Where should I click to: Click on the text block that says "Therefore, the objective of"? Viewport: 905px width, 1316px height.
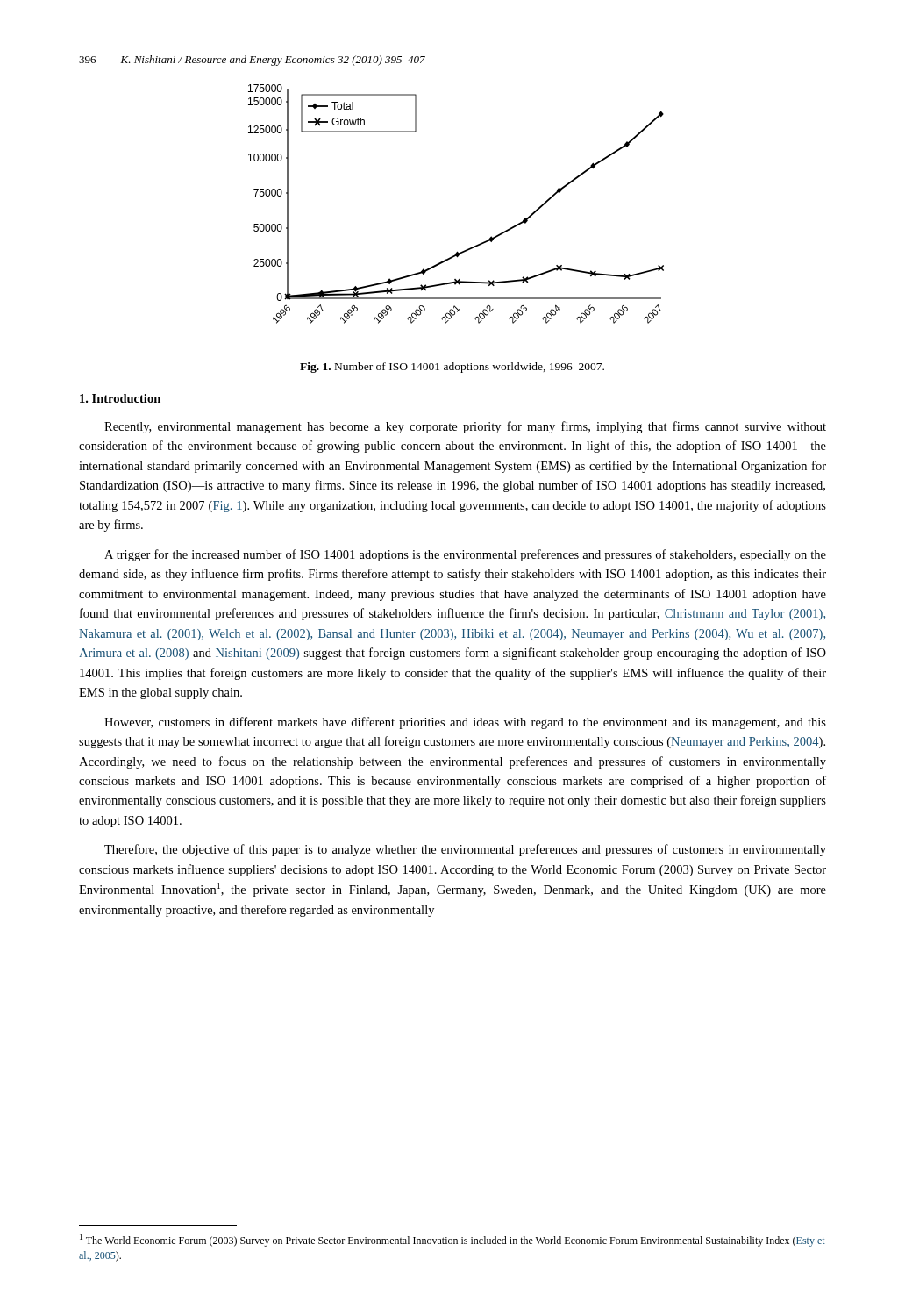point(452,879)
